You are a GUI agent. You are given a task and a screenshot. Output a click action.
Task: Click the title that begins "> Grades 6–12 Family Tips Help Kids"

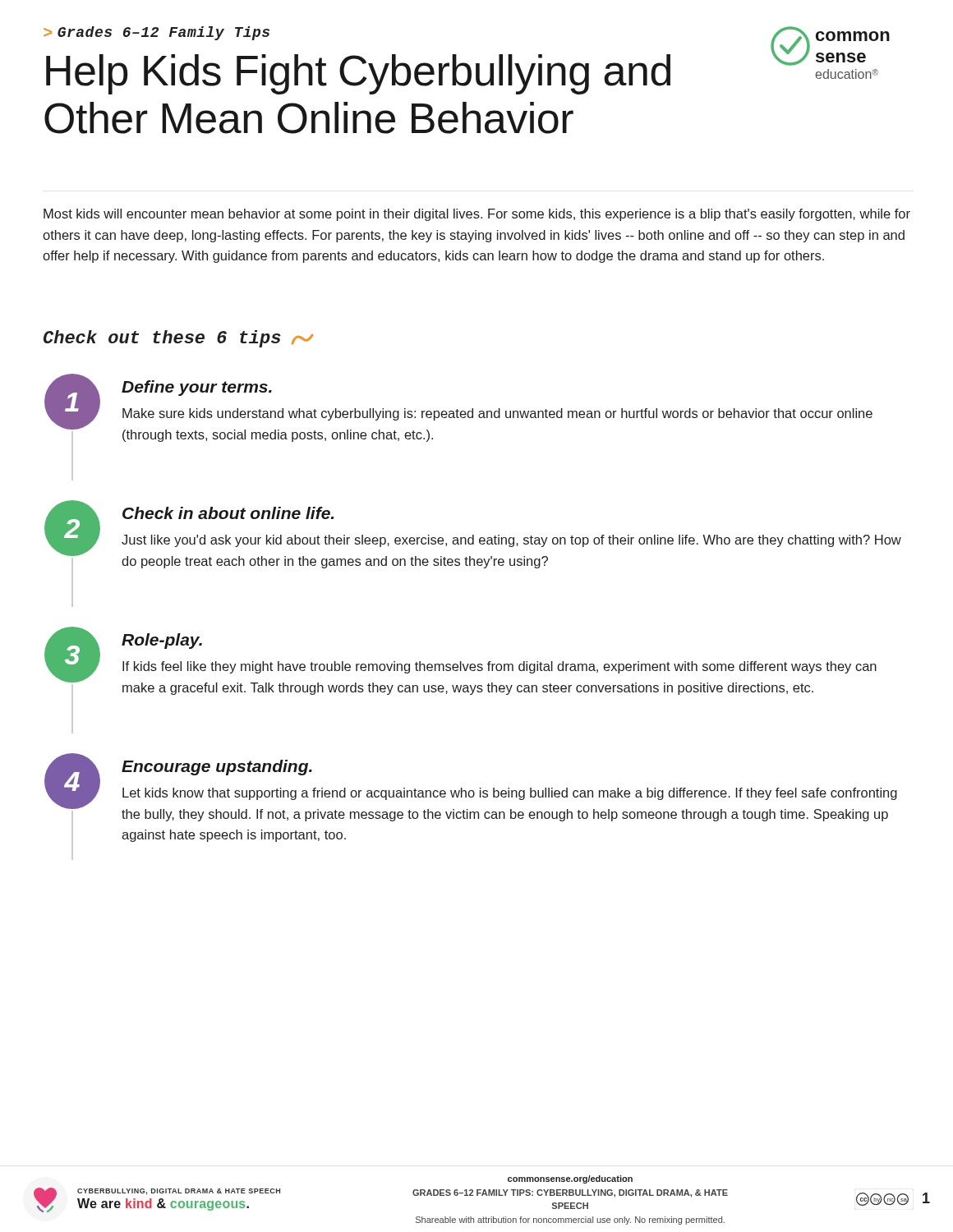412,83
